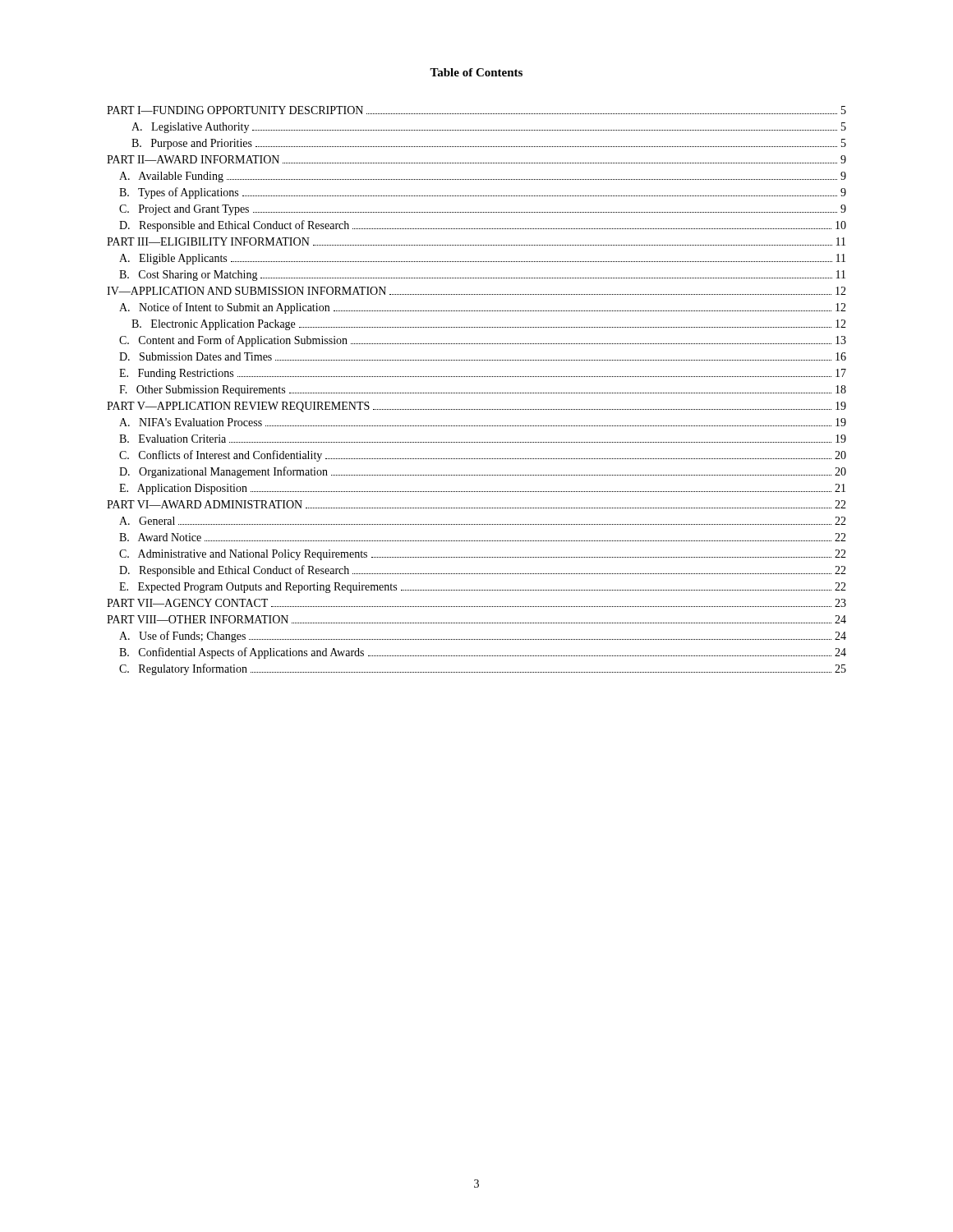Image resolution: width=953 pixels, height=1232 pixels.
Task: Point to "C. Project and Grant Types9"
Action: click(x=483, y=209)
